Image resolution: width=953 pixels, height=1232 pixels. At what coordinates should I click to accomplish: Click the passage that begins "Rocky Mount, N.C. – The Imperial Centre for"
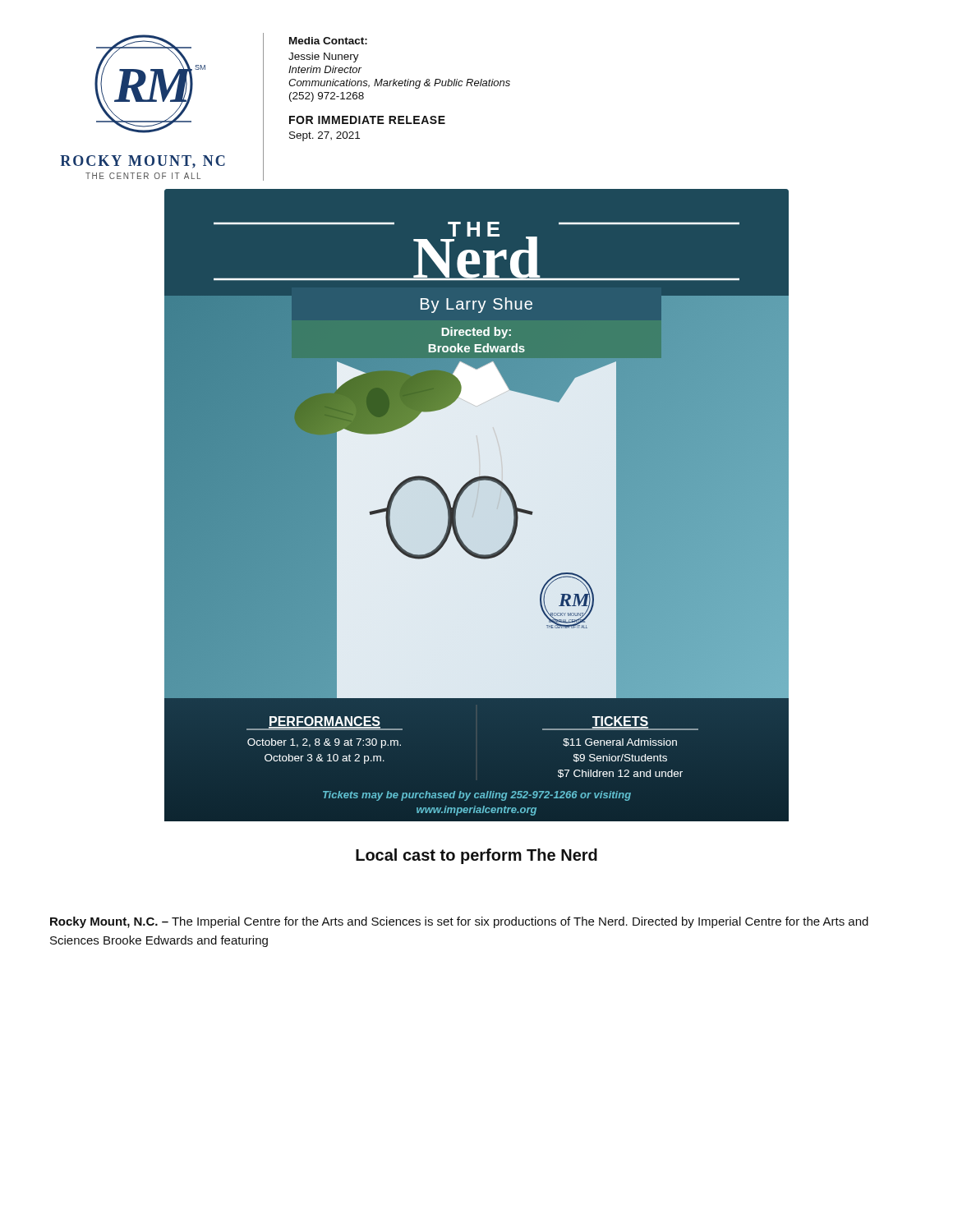(x=476, y=931)
